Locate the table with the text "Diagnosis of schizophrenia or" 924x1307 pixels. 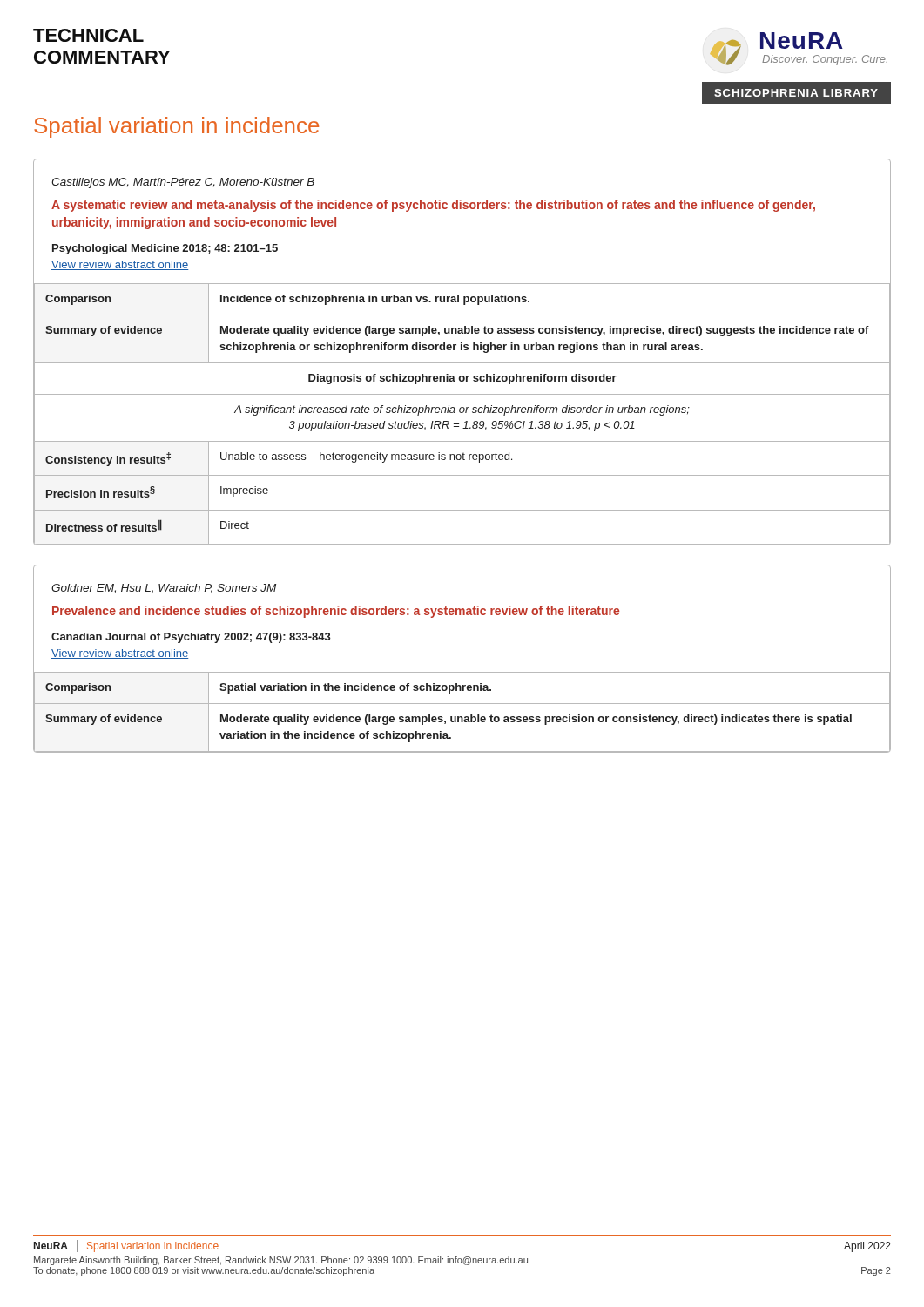(462, 414)
